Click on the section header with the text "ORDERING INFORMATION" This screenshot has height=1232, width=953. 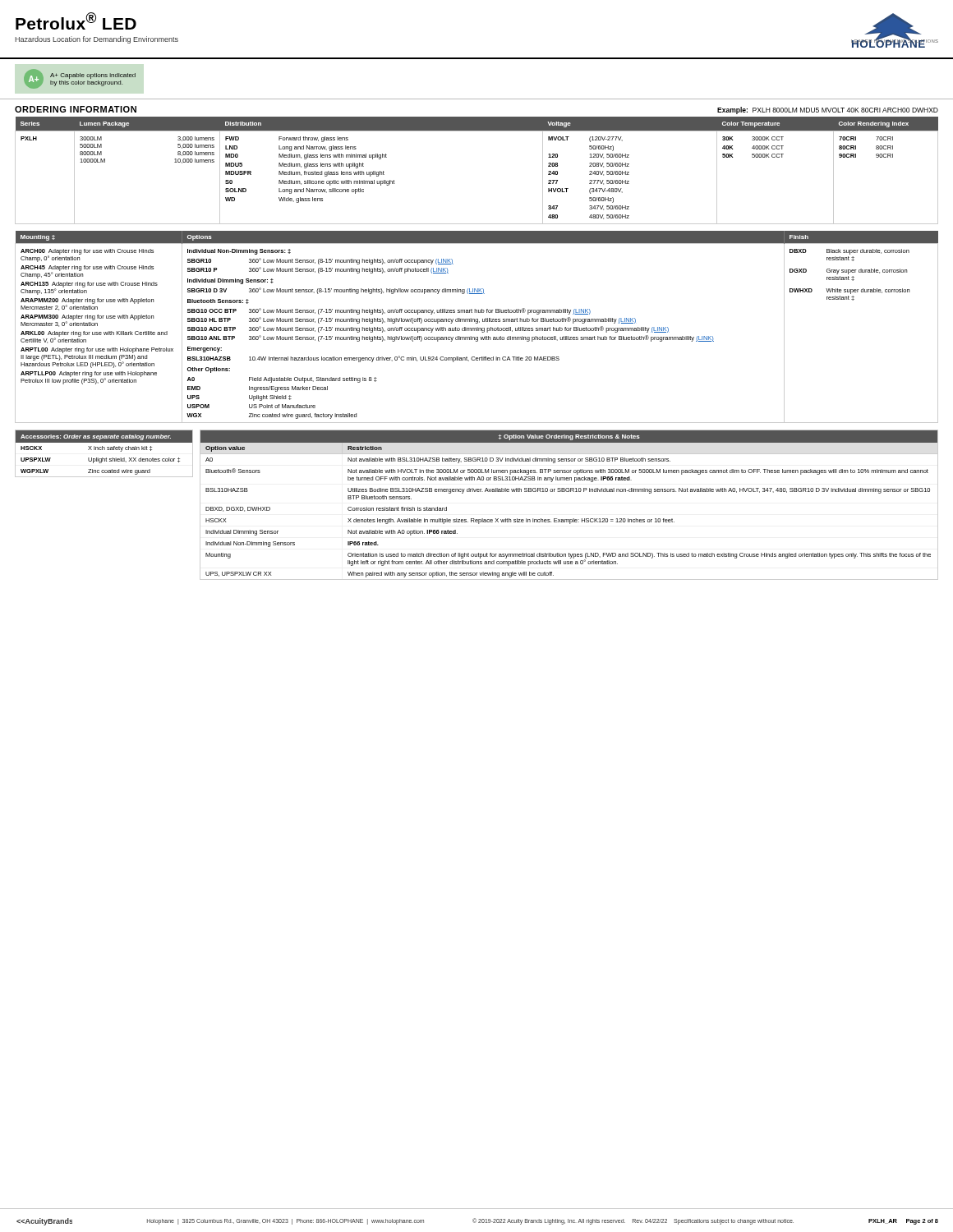(x=76, y=109)
